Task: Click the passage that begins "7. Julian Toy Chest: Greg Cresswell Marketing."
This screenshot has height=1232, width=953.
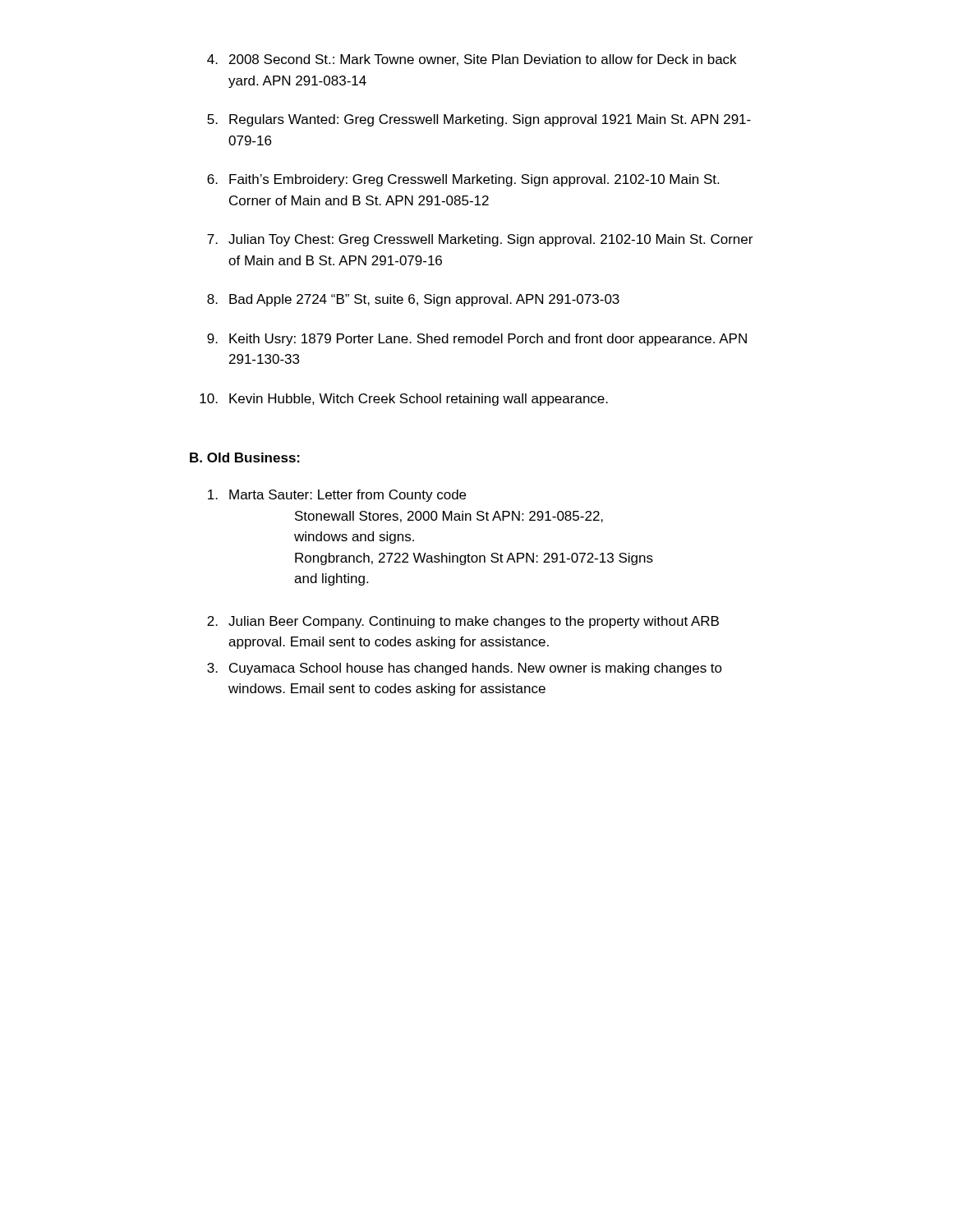Action: pyautogui.click(x=476, y=250)
